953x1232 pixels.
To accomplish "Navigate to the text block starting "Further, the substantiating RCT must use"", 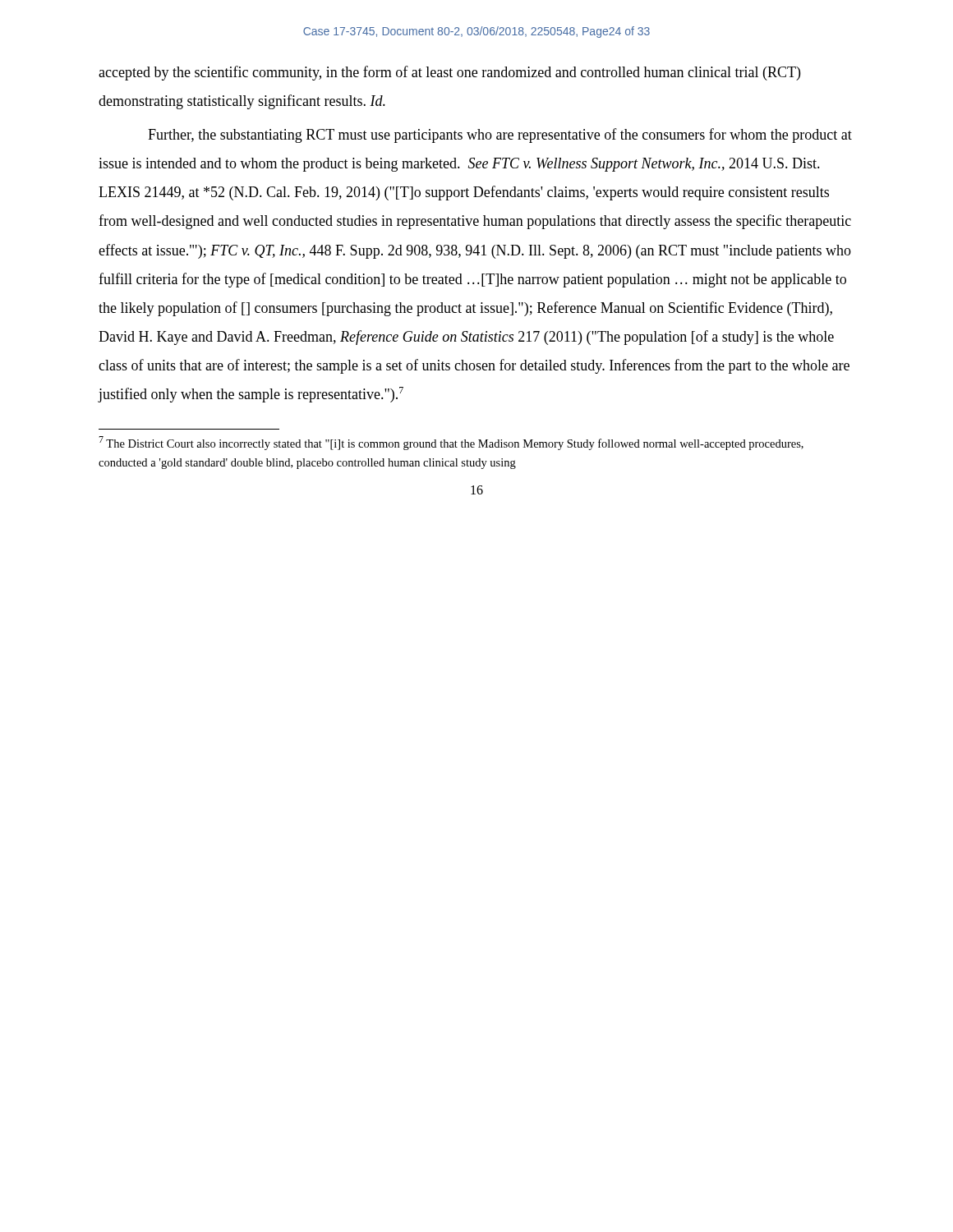I will pos(475,265).
